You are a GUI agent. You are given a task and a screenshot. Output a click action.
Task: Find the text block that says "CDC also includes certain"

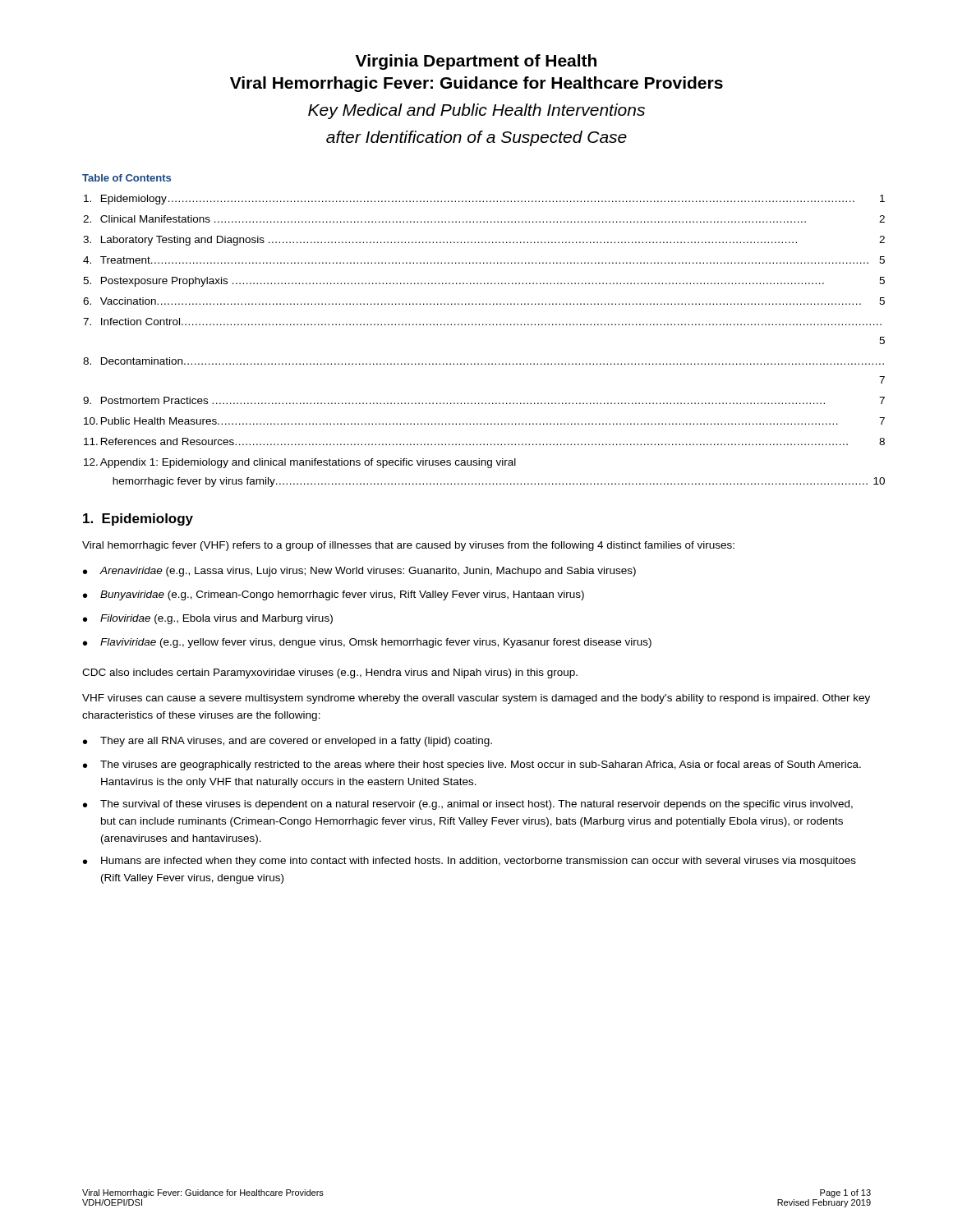[x=330, y=673]
